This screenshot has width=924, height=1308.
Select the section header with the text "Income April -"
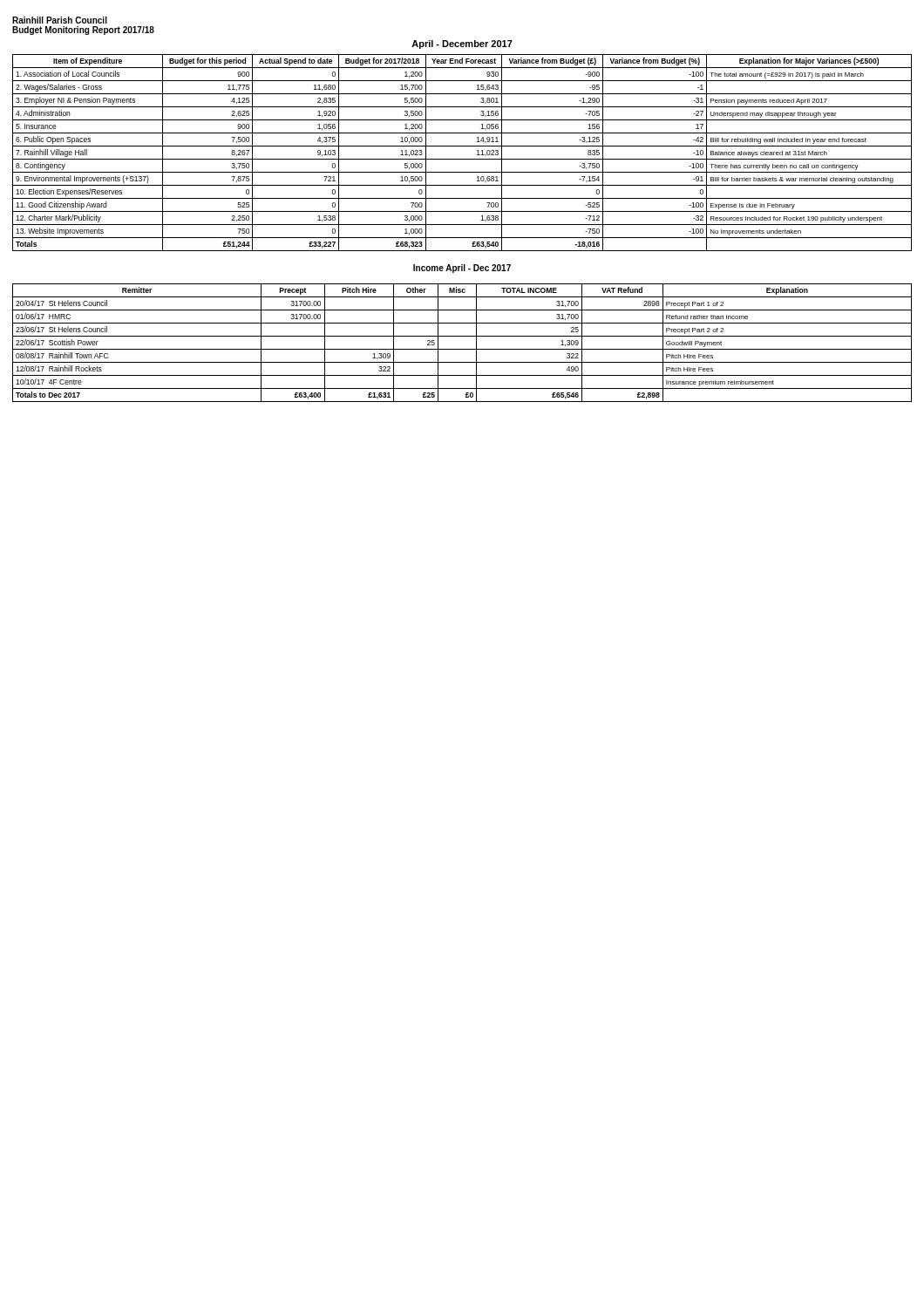pos(462,268)
